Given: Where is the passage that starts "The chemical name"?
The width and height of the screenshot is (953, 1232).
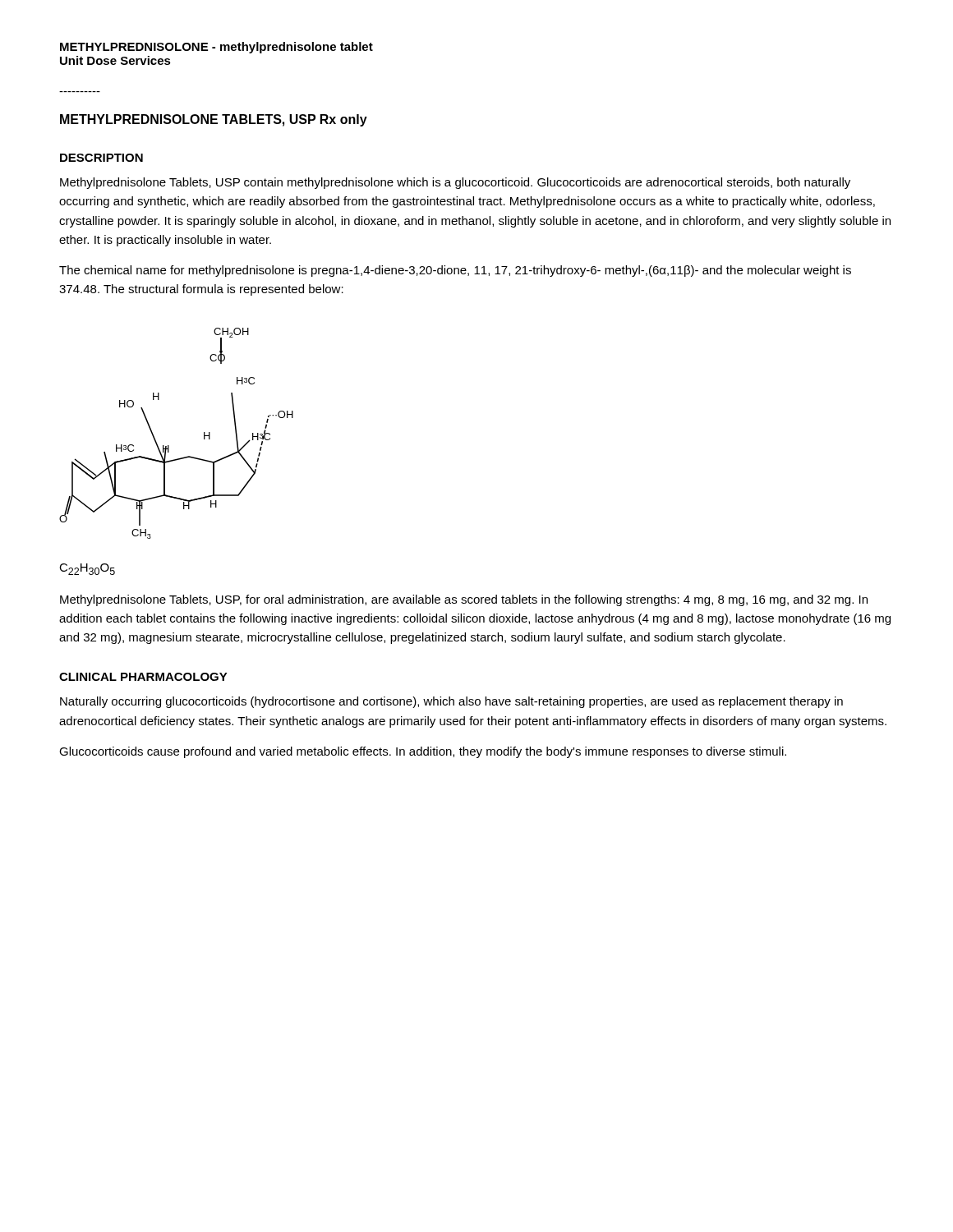Looking at the screenshot, I should (x=455, y=279).
